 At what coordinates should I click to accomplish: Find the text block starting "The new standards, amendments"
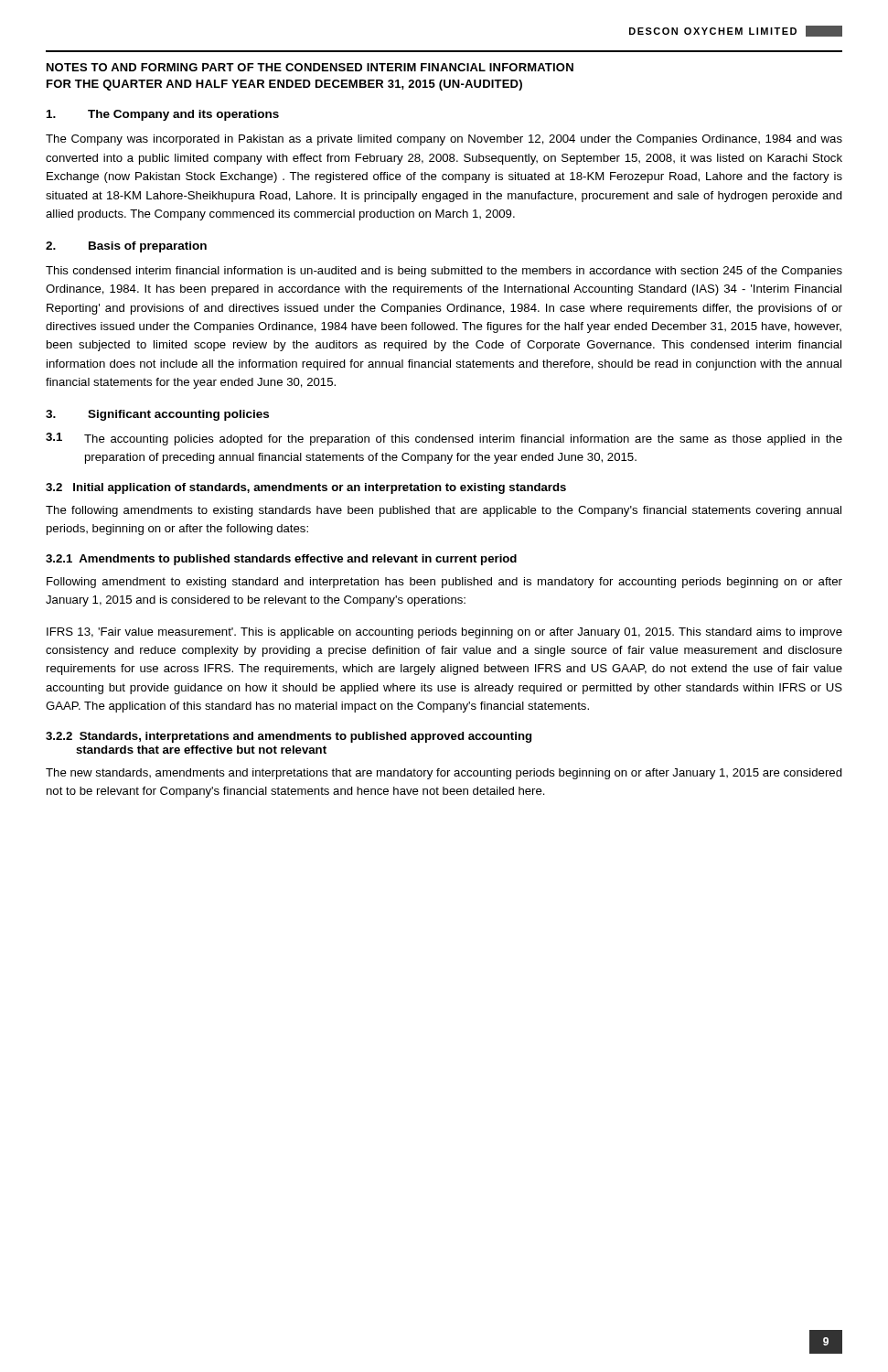pyautogui.click(x=444, y=782)
